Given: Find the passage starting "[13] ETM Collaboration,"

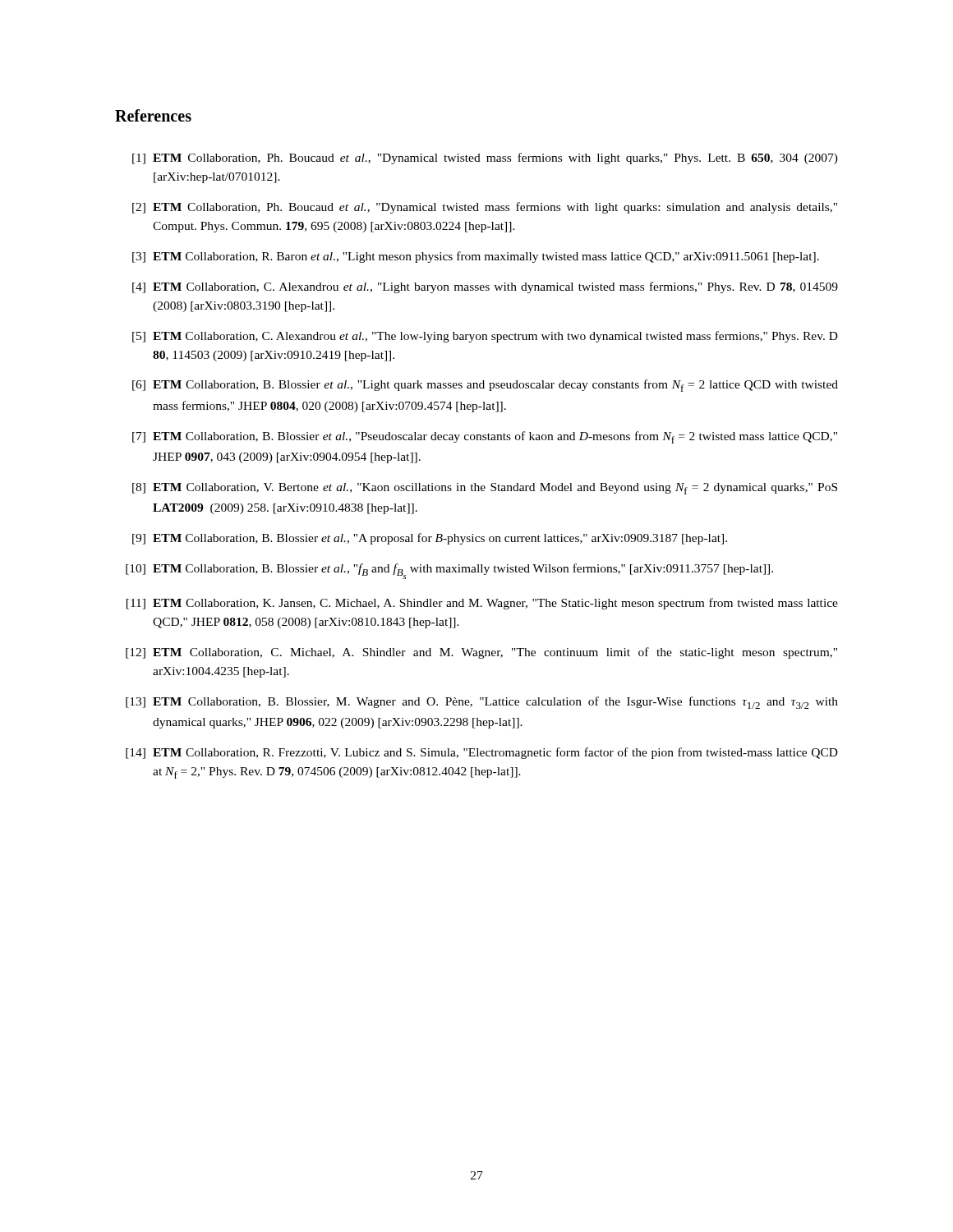Looking at the screenshot, I should coord(476,712).
